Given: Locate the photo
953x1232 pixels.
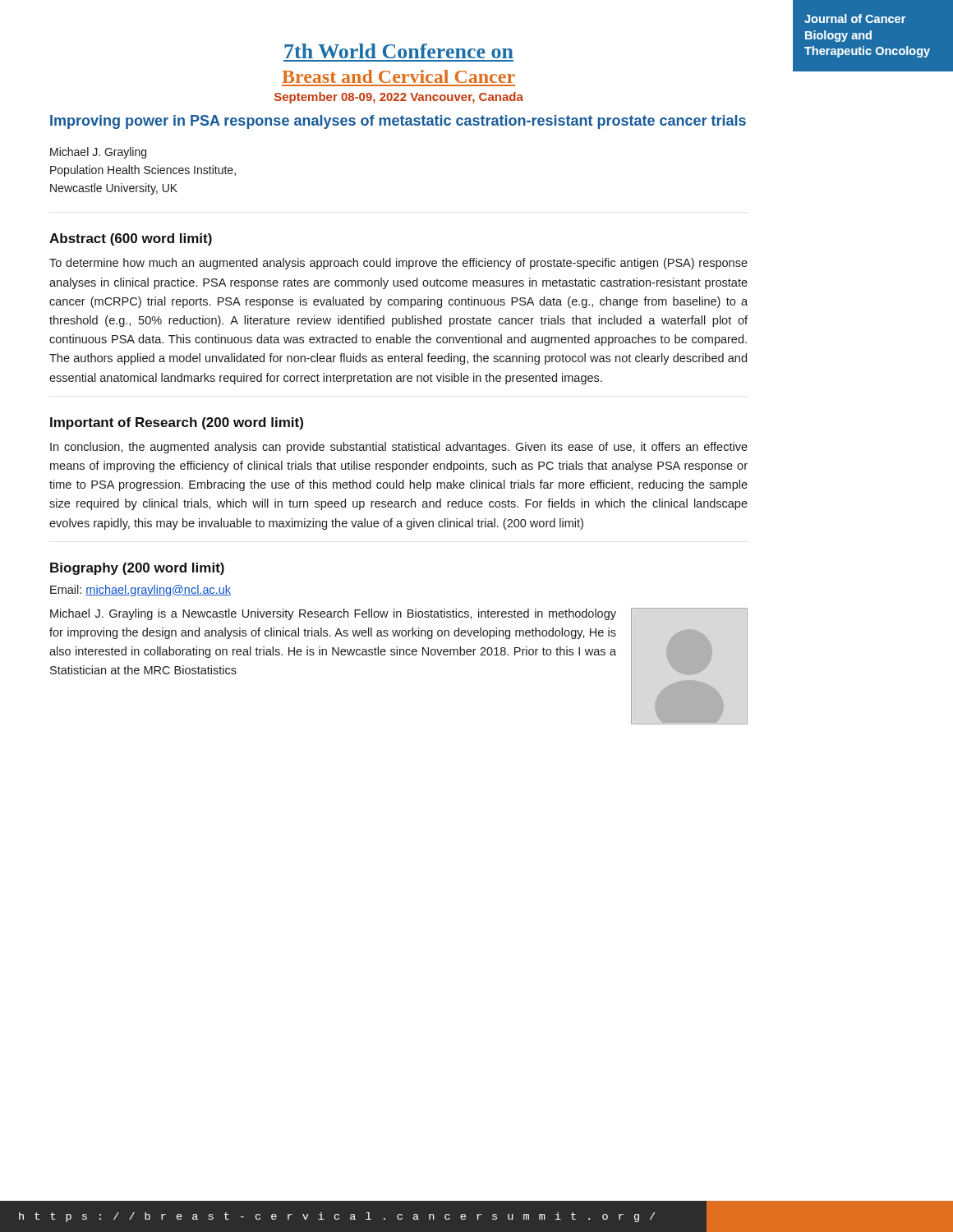Looking at the screenshot, I should 689,666.
